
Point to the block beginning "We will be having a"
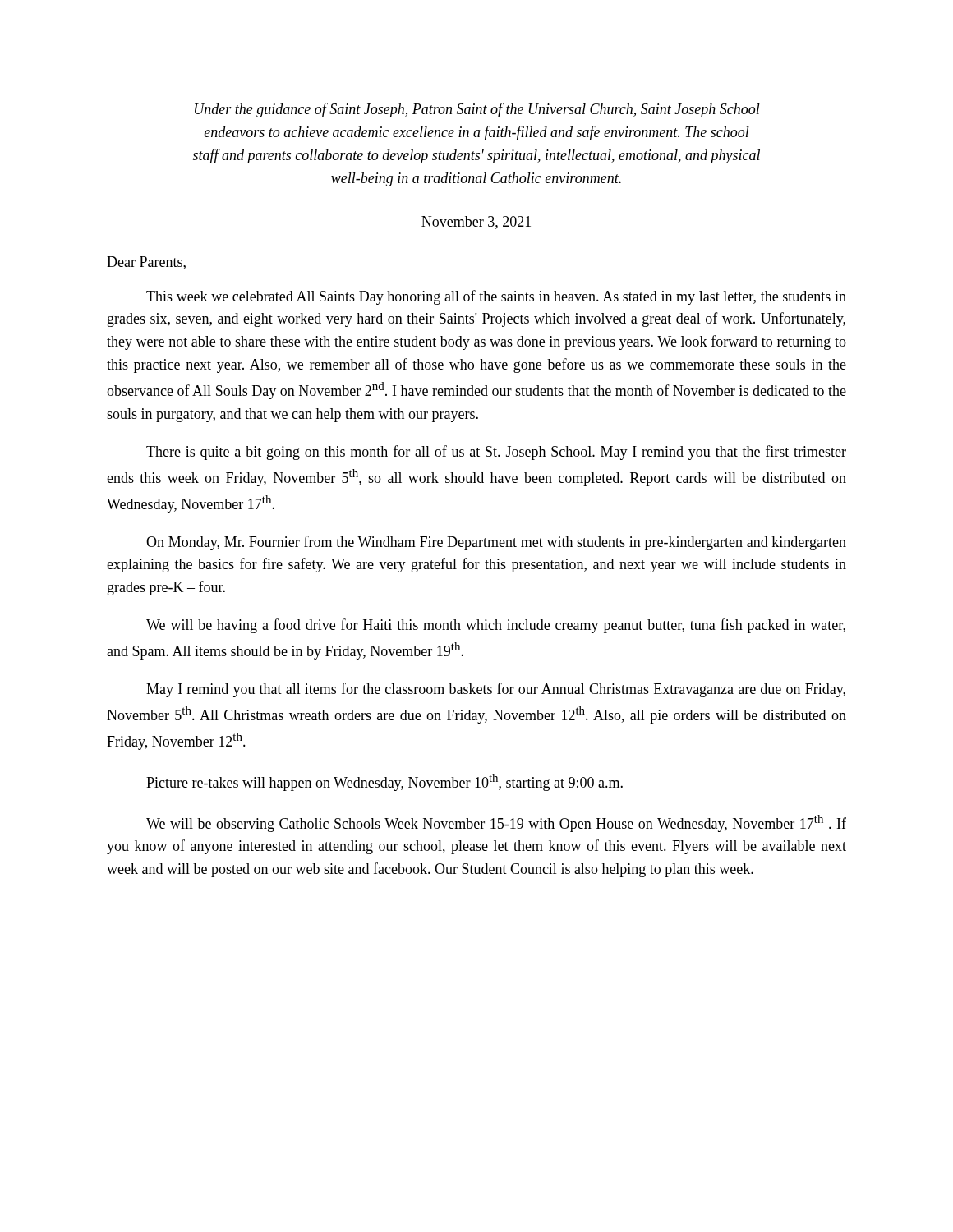(476, 638)
